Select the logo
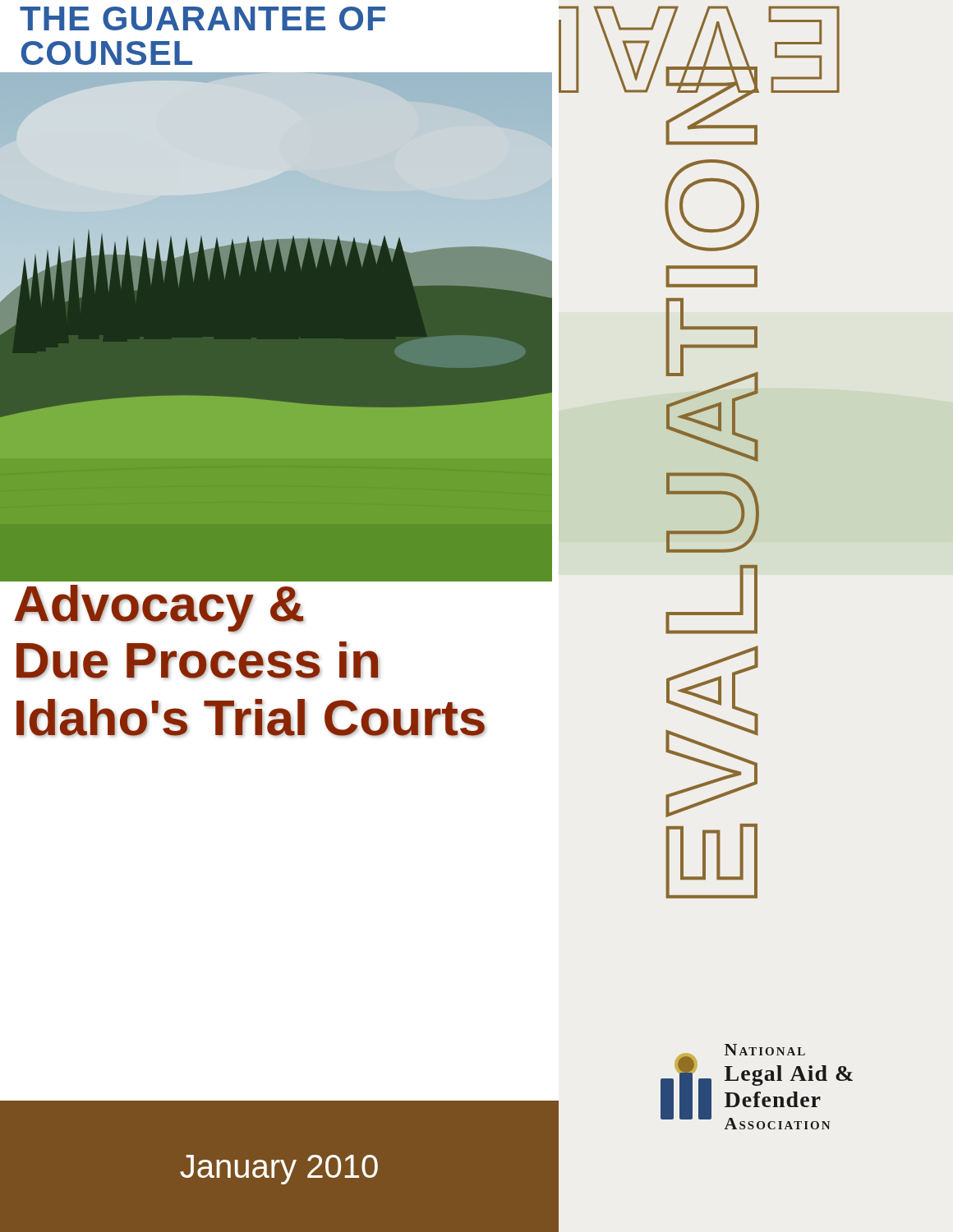 click(x=756, y=1086)
